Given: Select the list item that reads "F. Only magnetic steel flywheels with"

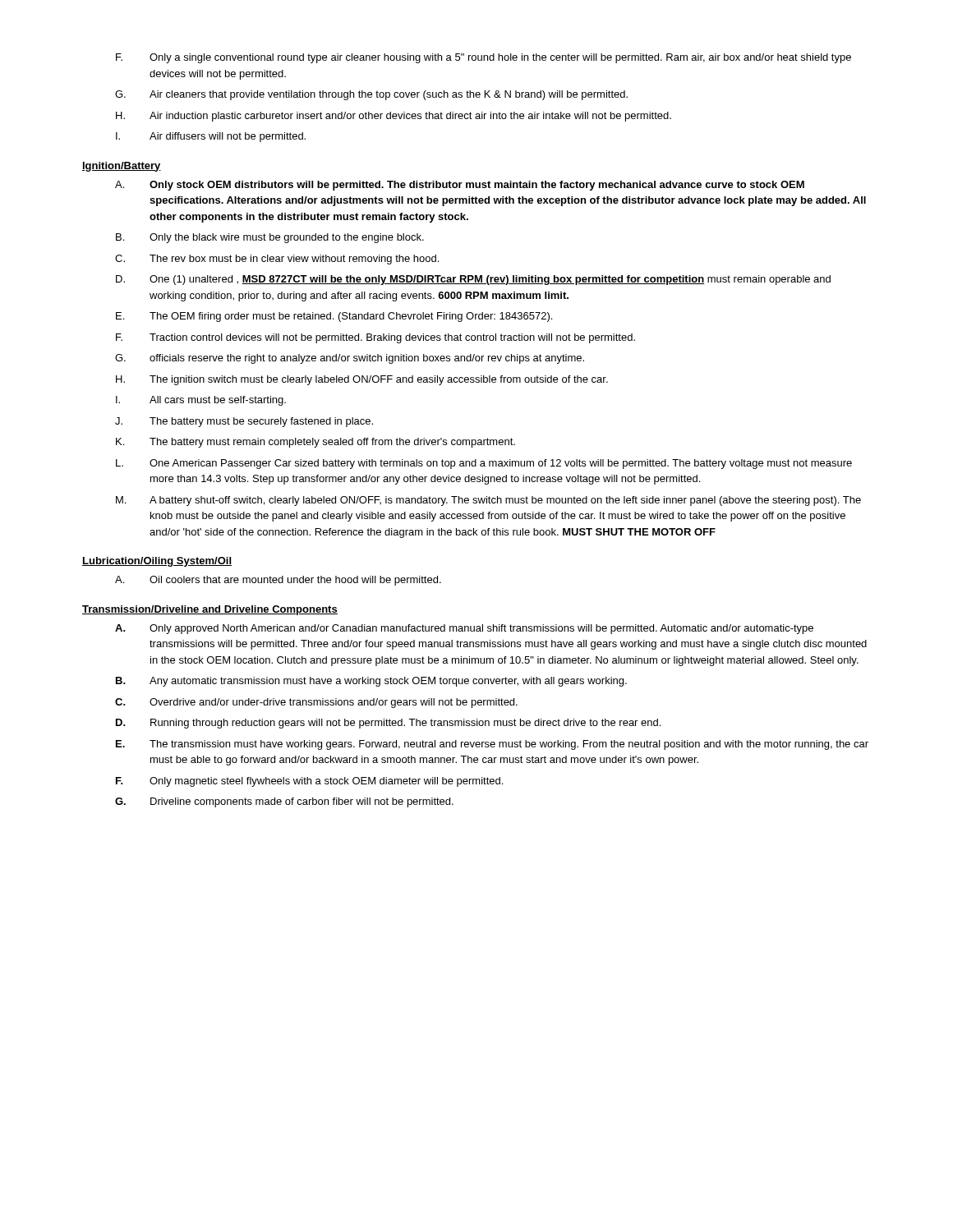Looking at the screenshot, I should [x=493, y=780].
